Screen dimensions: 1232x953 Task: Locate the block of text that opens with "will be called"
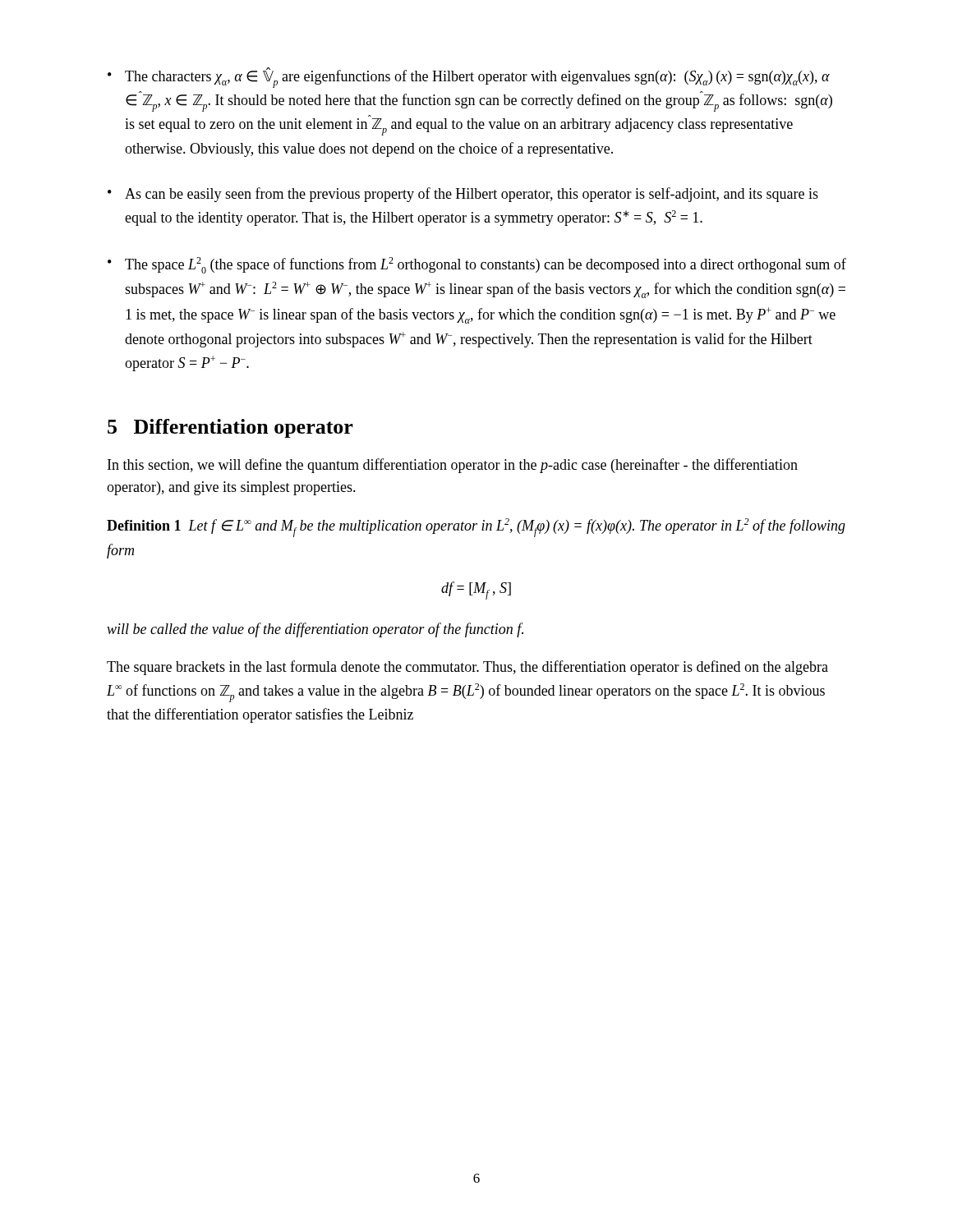(316, 629)
